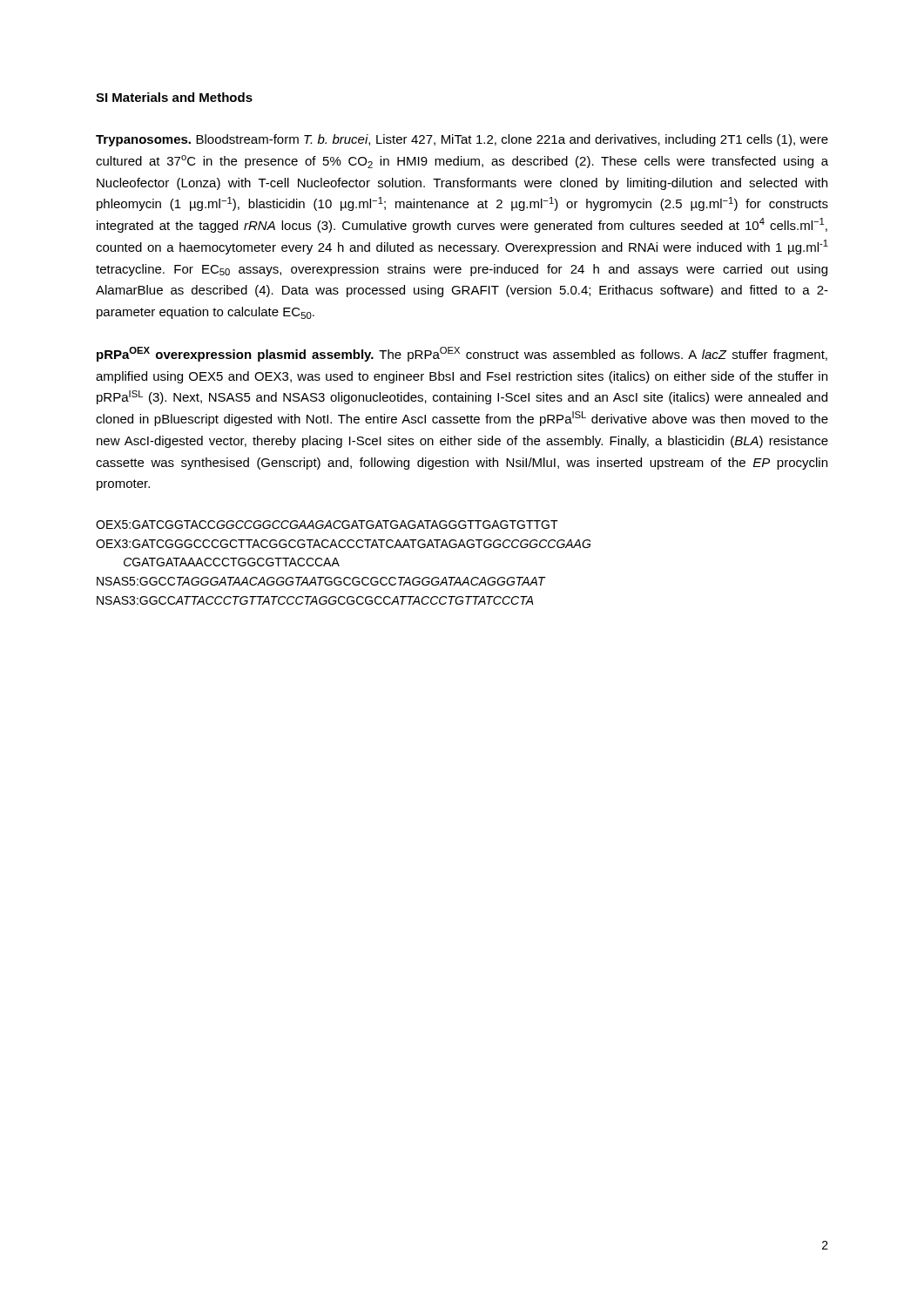Select the section header that reads "SI Materials and Methods"
This screenshot has height=1307, width=924.
(174, 97)
